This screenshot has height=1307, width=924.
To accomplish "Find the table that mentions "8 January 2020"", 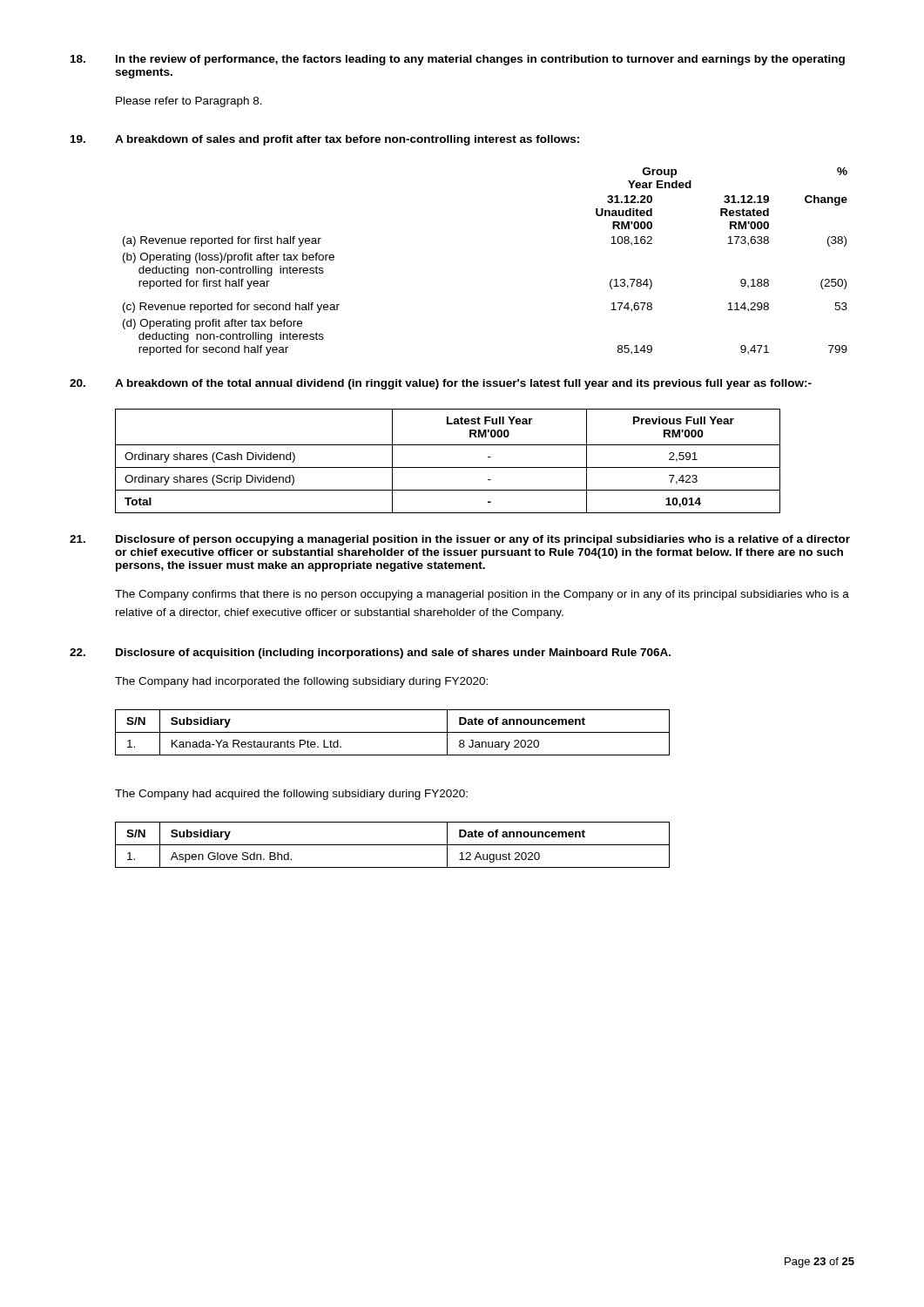I will (x=462, y=736).
